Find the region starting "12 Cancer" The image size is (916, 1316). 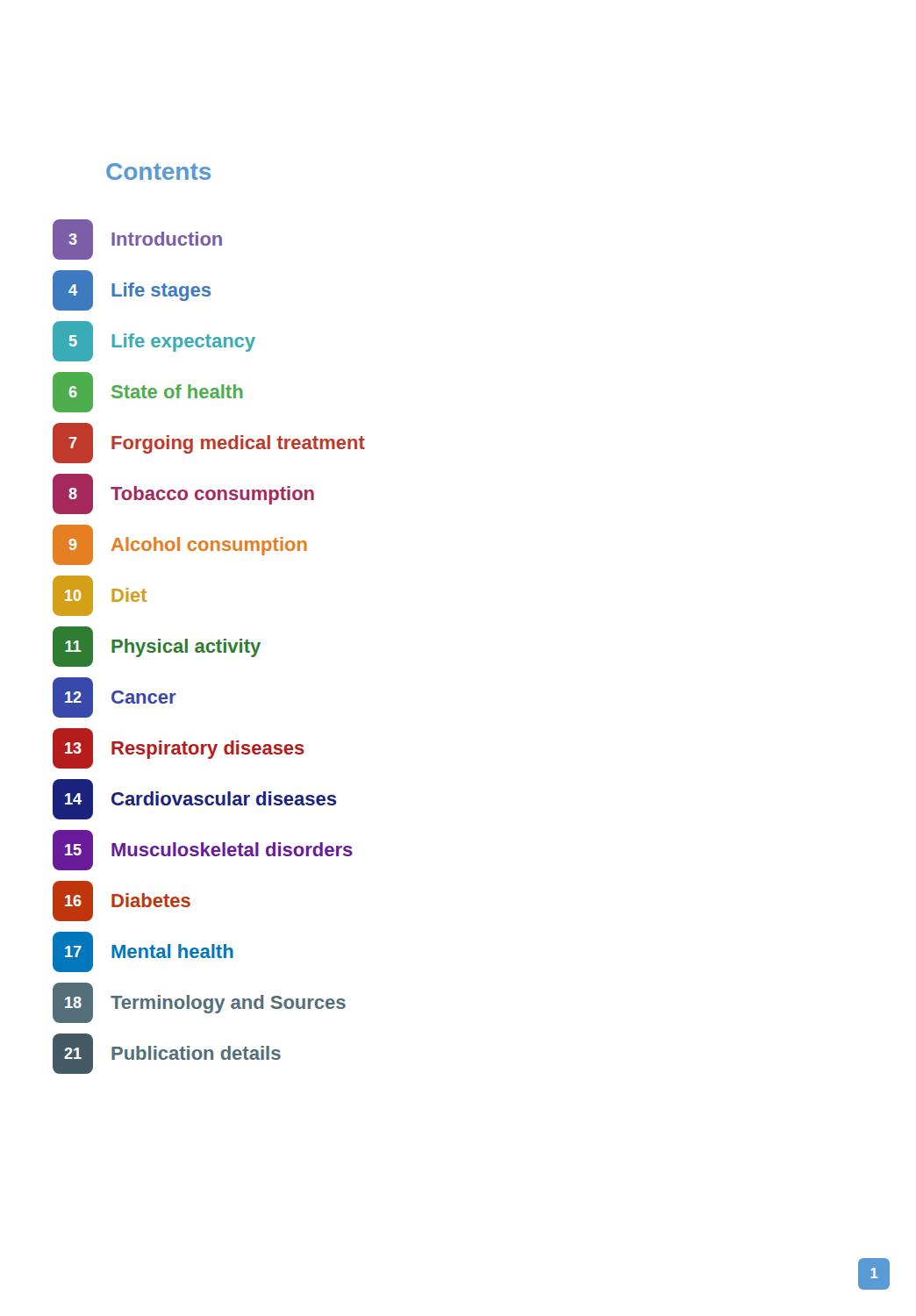pyautogui.click(x=114, y=697)
